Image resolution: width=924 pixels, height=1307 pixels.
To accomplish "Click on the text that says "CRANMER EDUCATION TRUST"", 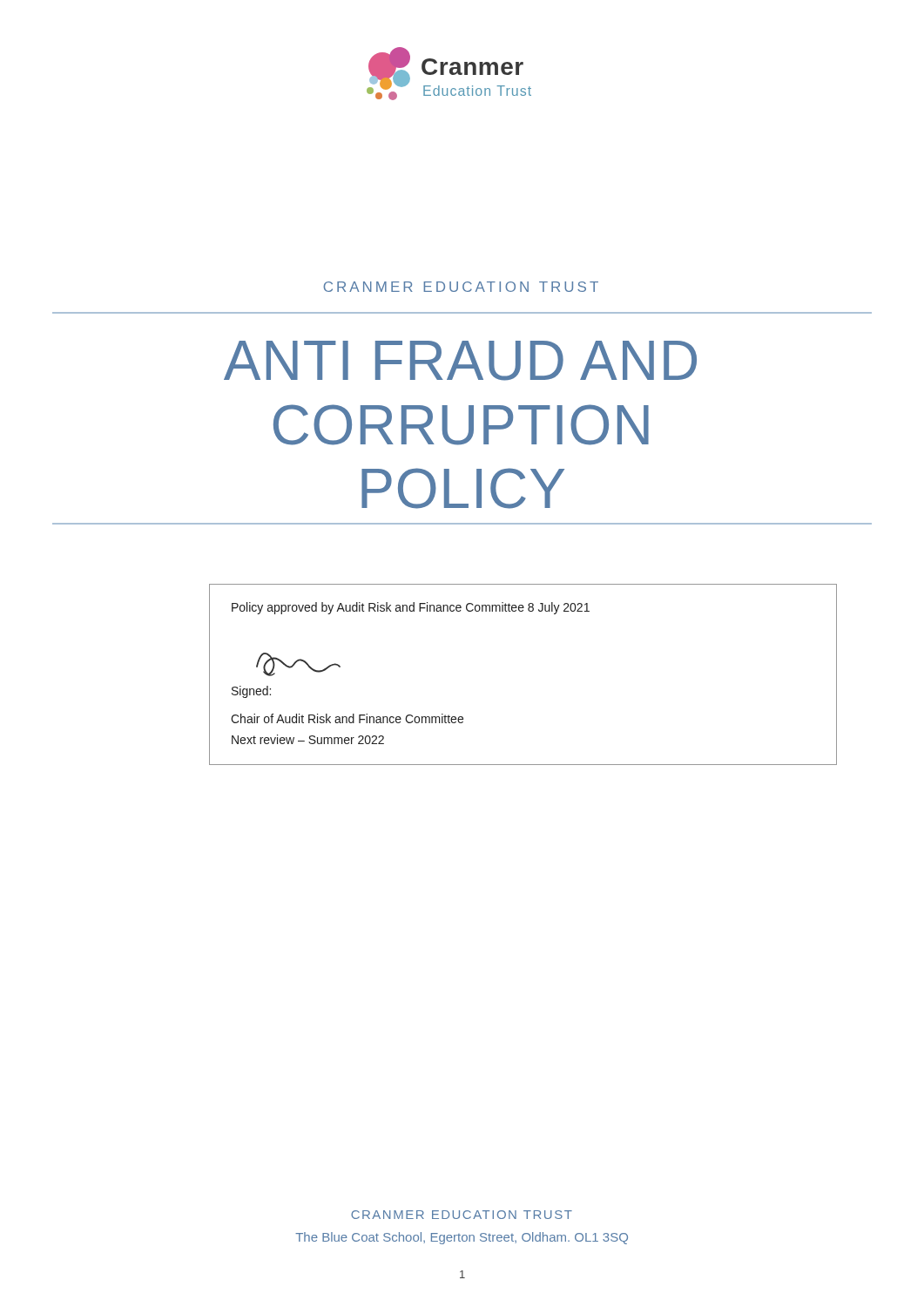I will (x=462, y=1214).
